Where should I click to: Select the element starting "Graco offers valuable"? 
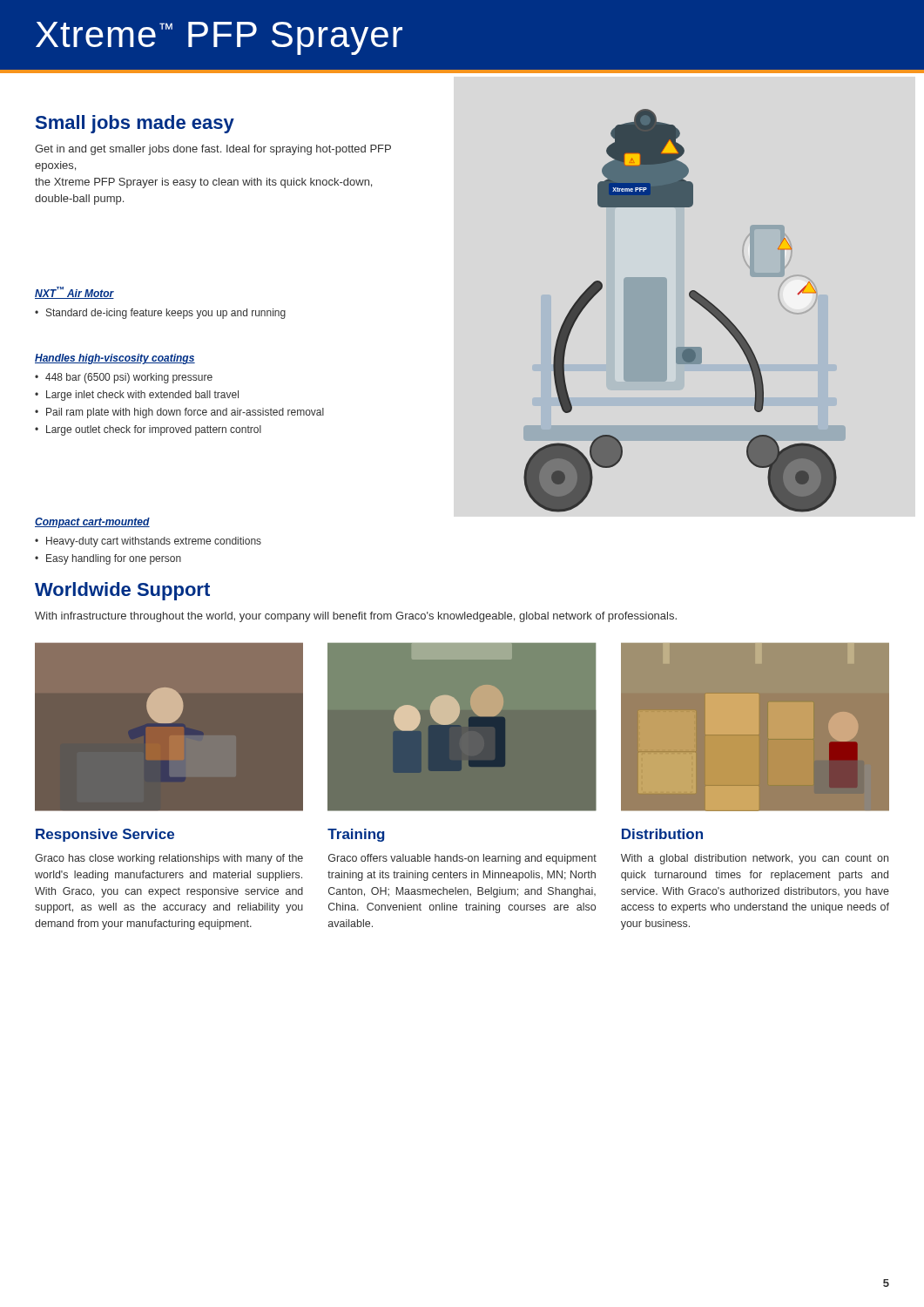point(462,891)
